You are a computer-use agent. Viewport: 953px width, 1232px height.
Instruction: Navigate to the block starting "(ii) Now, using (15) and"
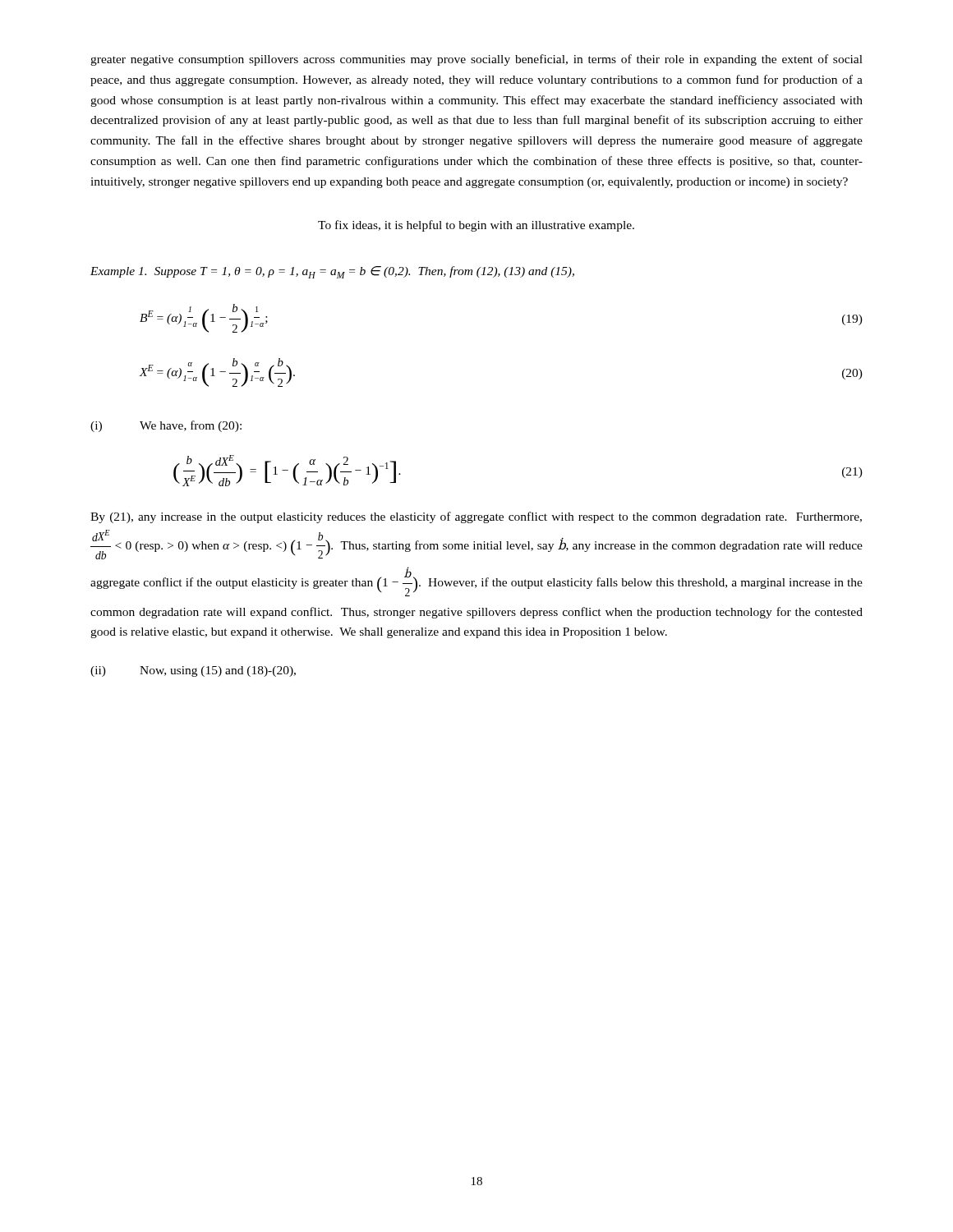tap(193, 671)
